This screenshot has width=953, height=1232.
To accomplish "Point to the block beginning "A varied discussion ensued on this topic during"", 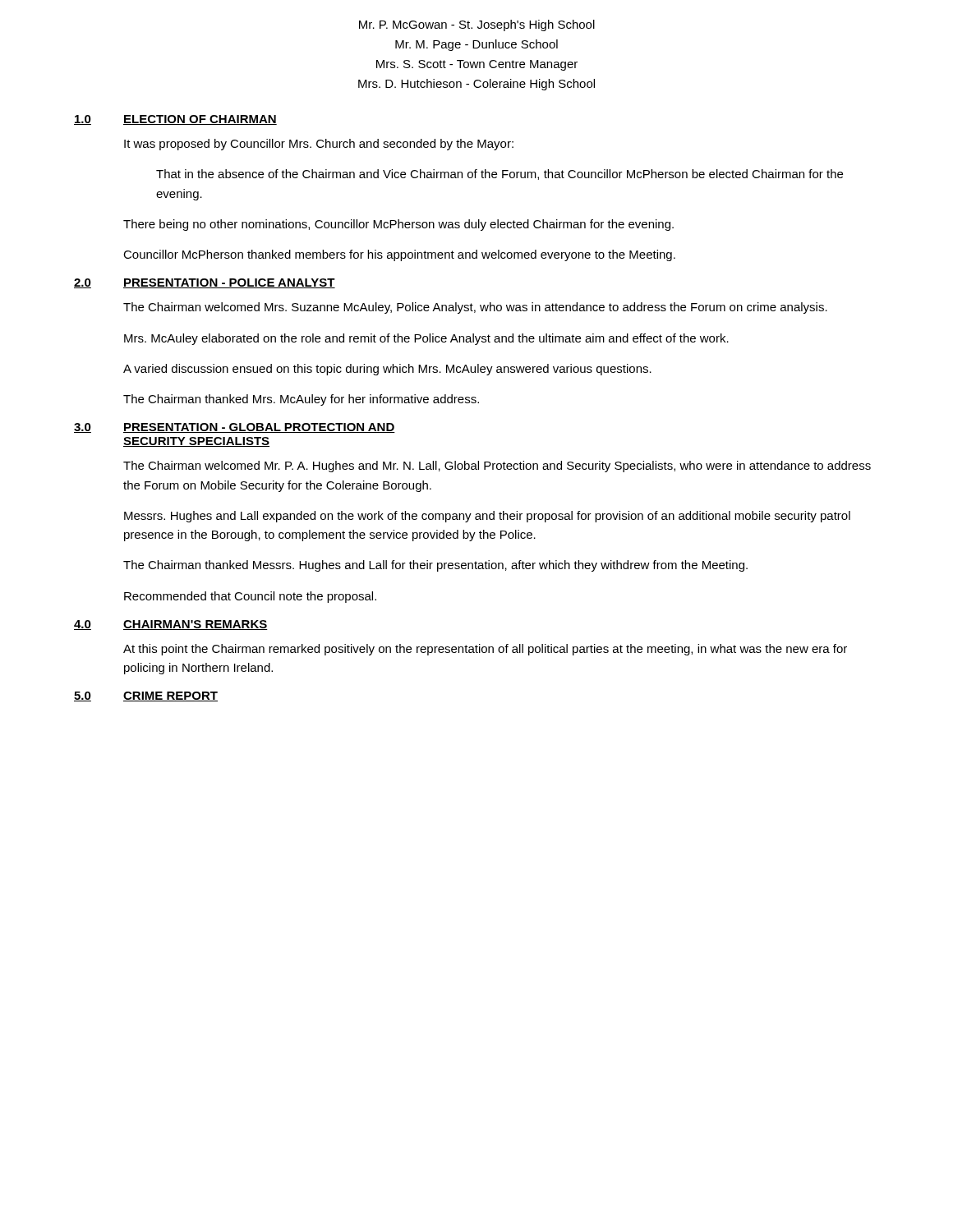I will 388,368.
